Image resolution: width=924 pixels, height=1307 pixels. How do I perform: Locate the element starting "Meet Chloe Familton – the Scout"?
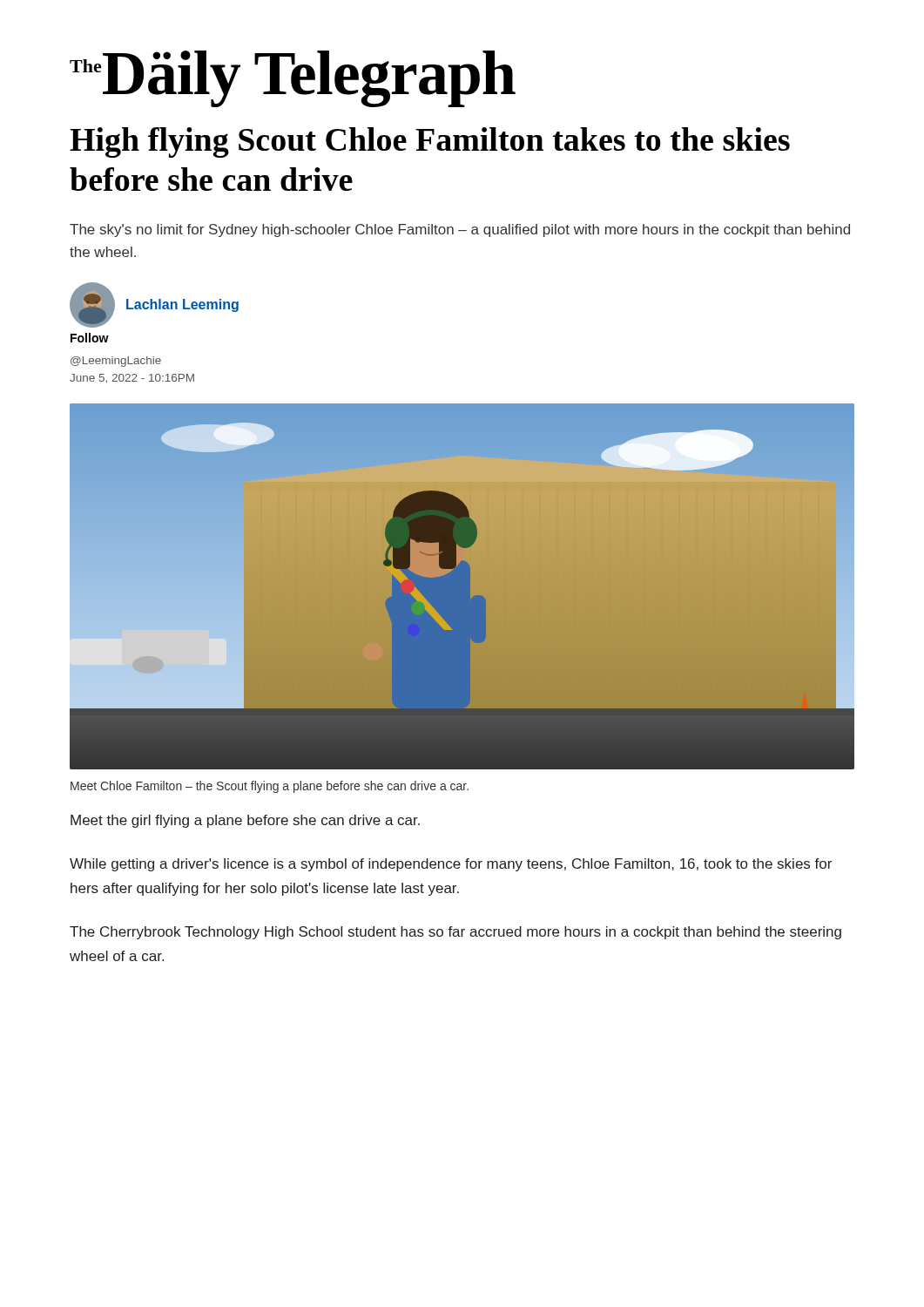click(270, 786)
